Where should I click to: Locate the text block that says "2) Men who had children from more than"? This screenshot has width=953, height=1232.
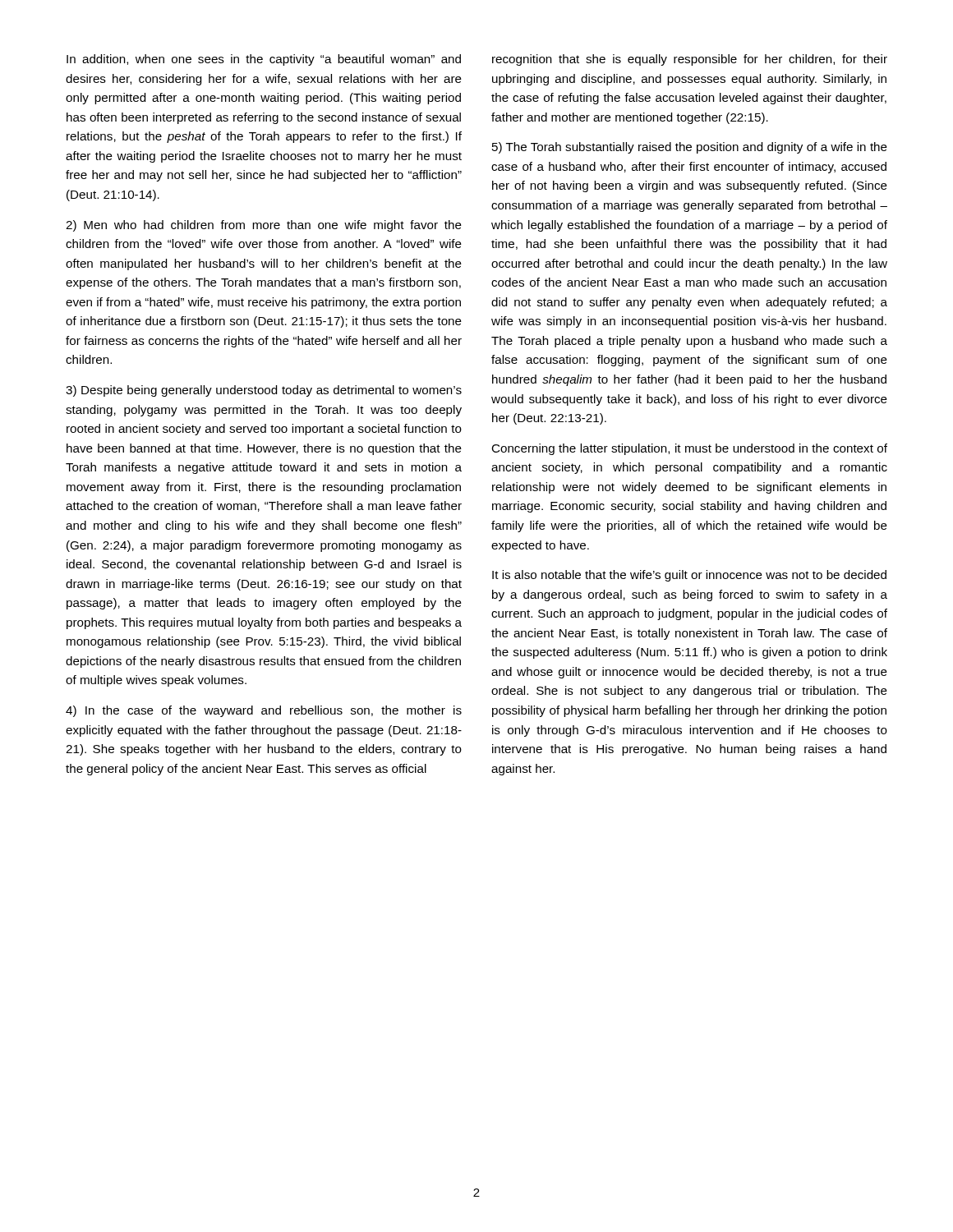264,292
